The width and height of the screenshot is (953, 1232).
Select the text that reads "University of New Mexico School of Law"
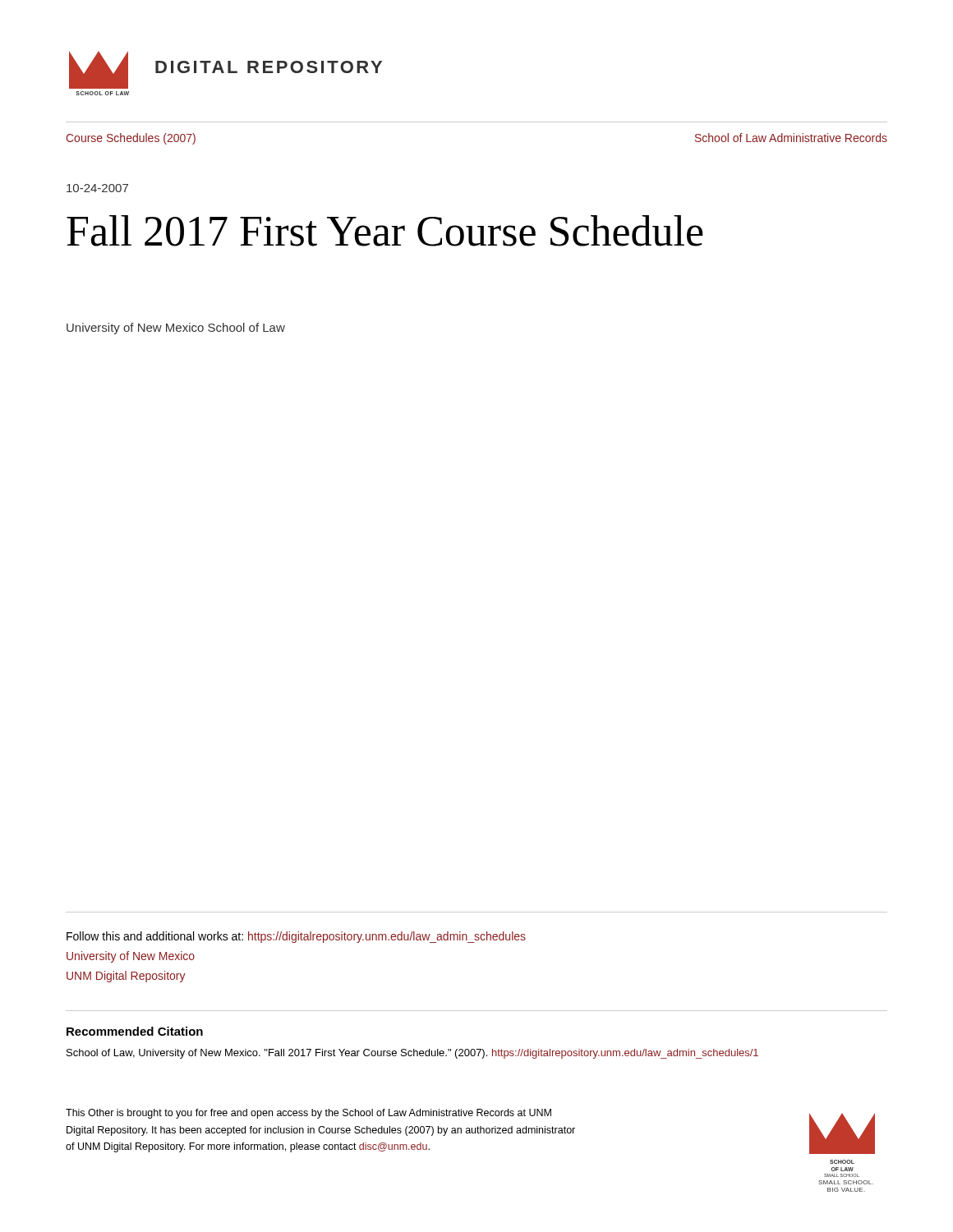point(175,327)
